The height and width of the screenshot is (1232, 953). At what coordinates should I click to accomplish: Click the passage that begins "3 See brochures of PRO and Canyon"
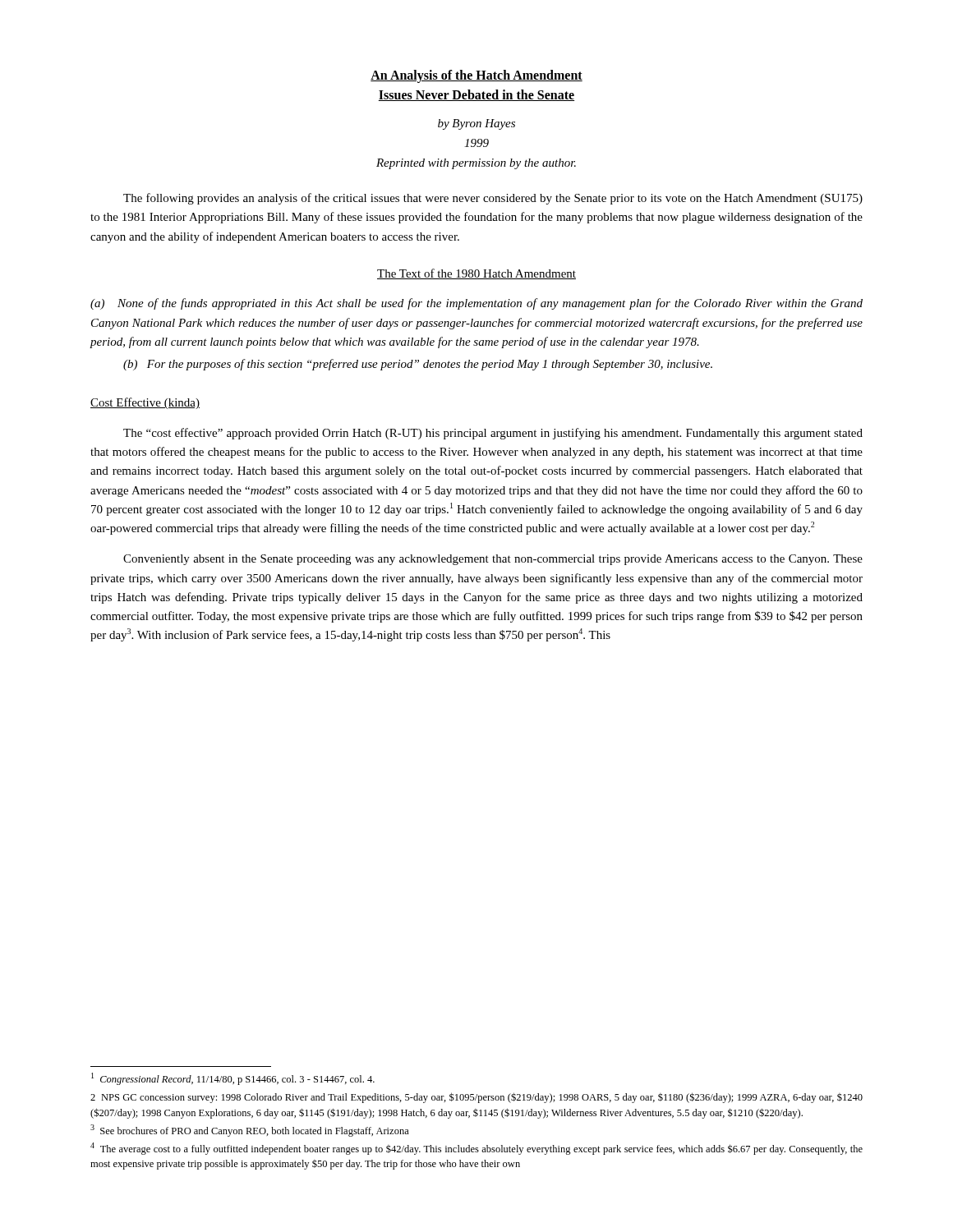[x=250, y=1130]
